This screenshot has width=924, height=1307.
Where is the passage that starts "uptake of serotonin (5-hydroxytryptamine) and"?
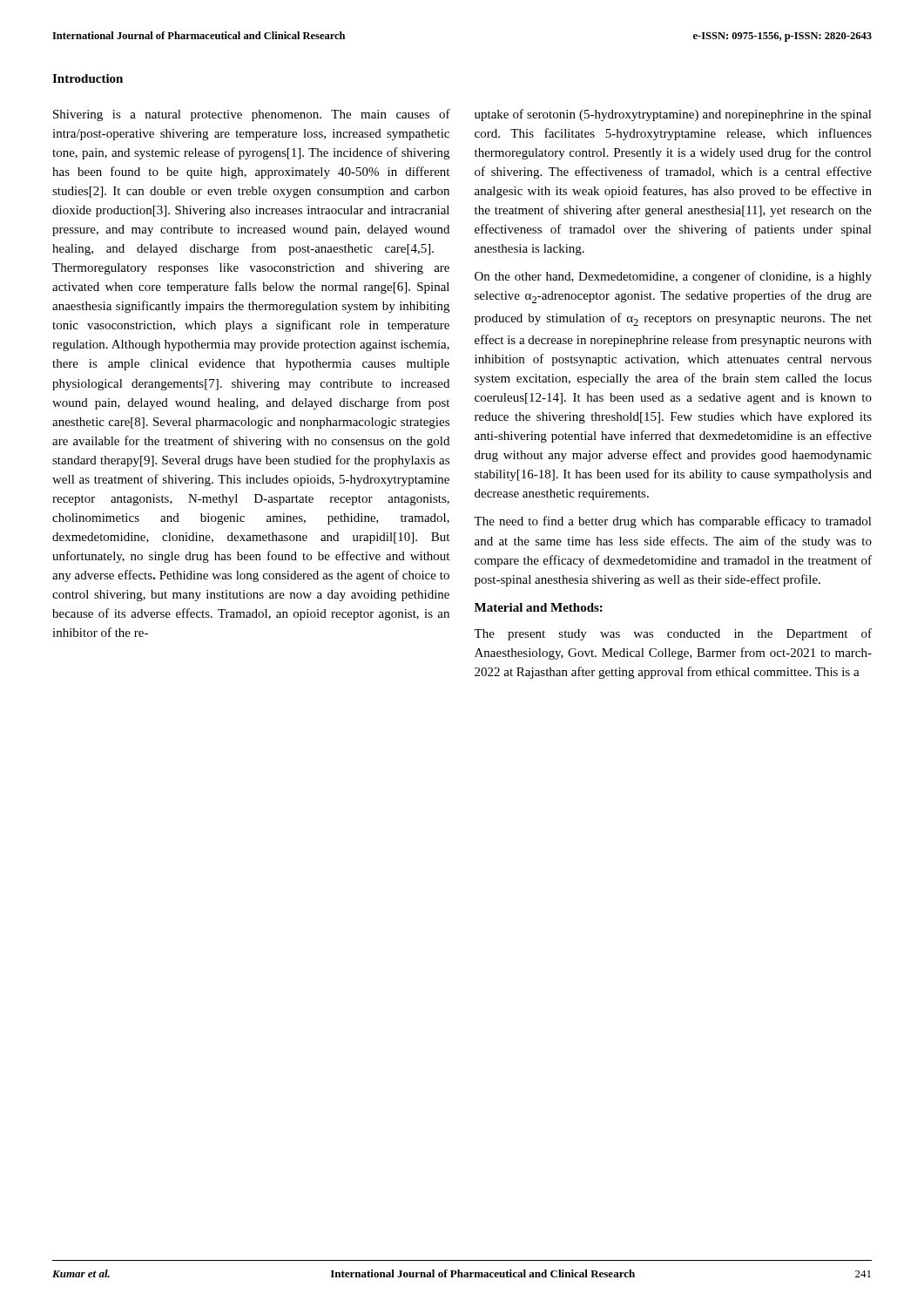673,393
